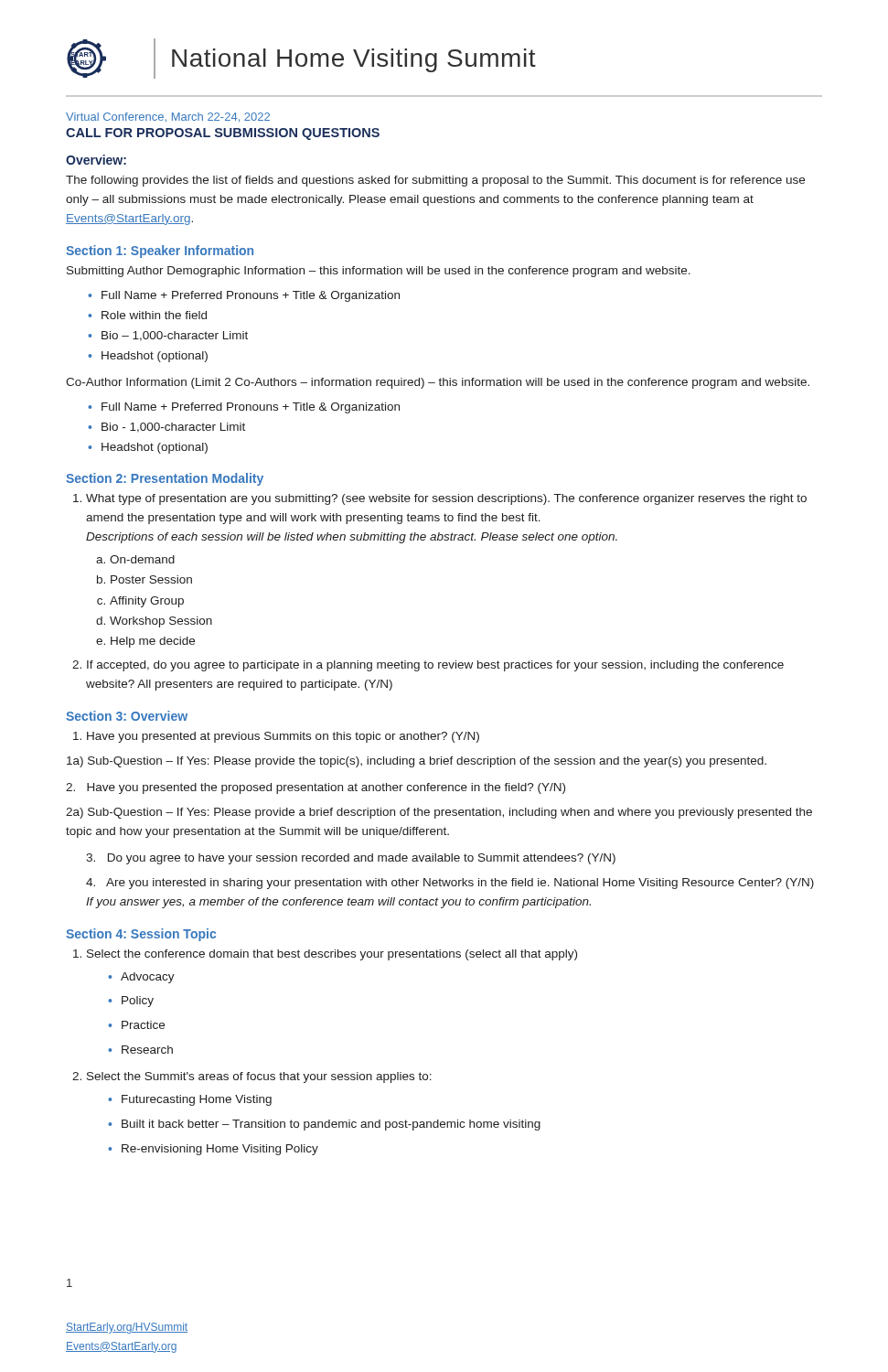Find the text block with the text "Have you presented"
Screen dimensions: 1372x888
[x=316, y=787]
